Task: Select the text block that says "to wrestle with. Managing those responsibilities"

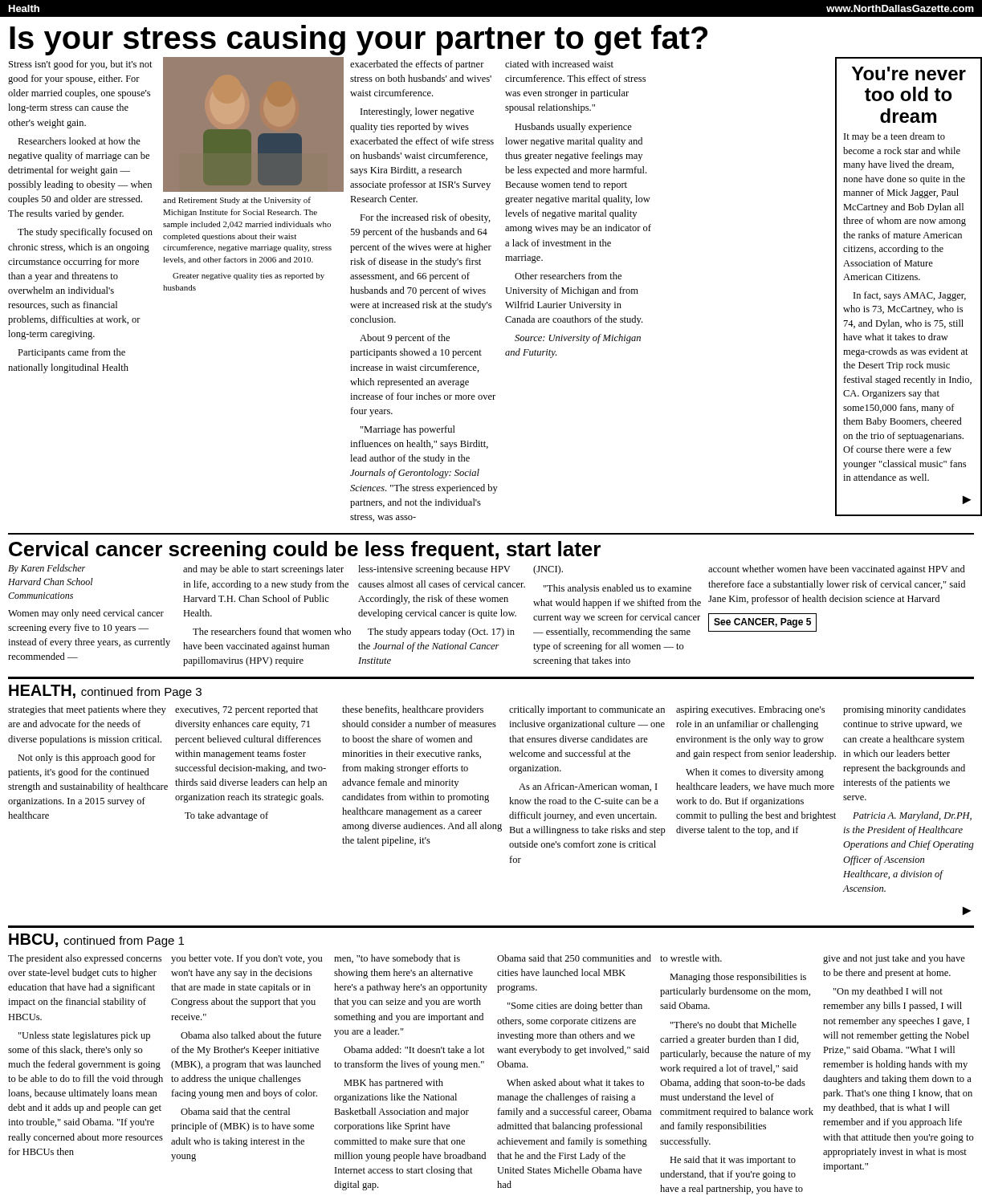Action: [738, 1074]
